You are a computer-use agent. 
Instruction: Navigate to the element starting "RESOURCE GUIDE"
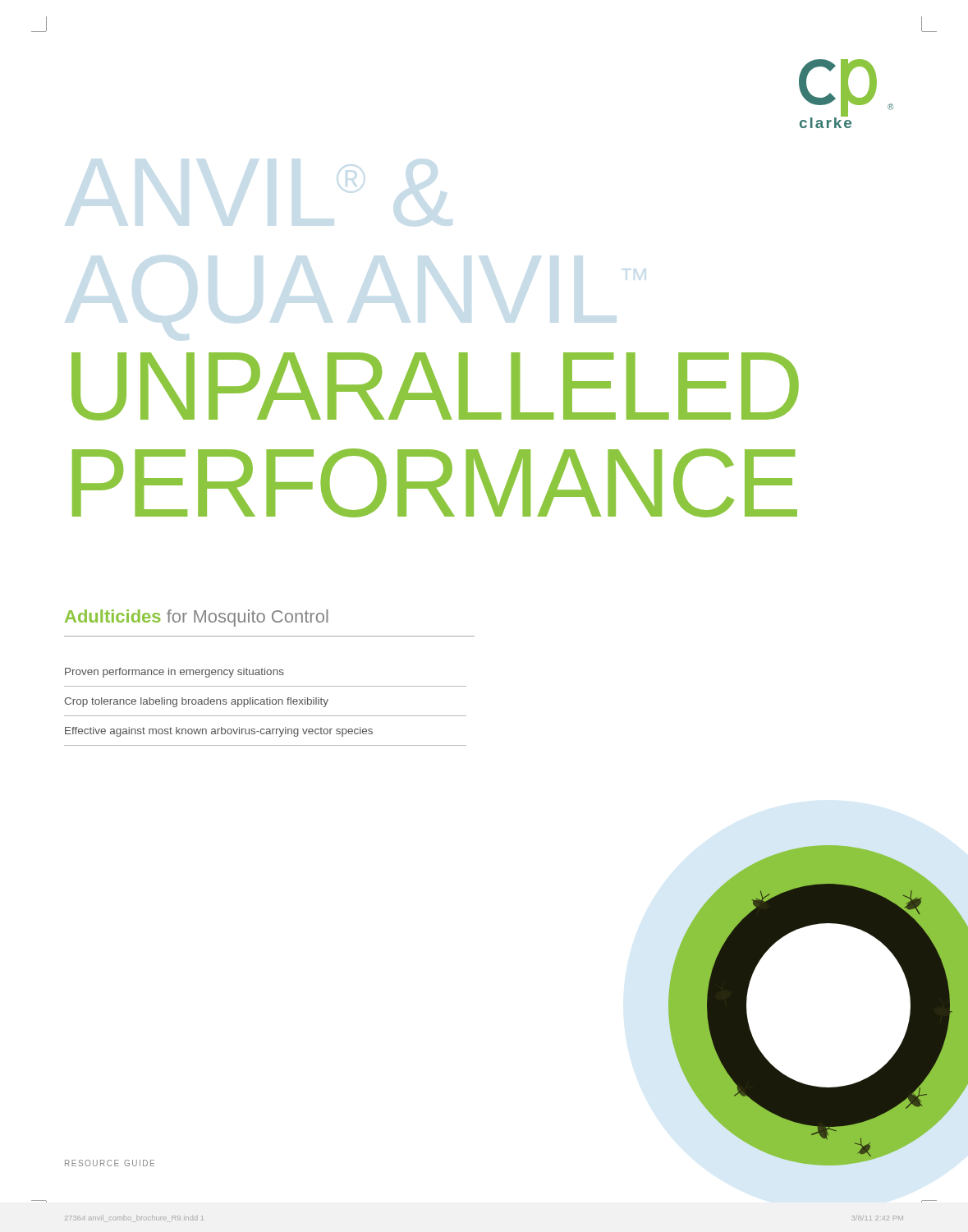110,1163
